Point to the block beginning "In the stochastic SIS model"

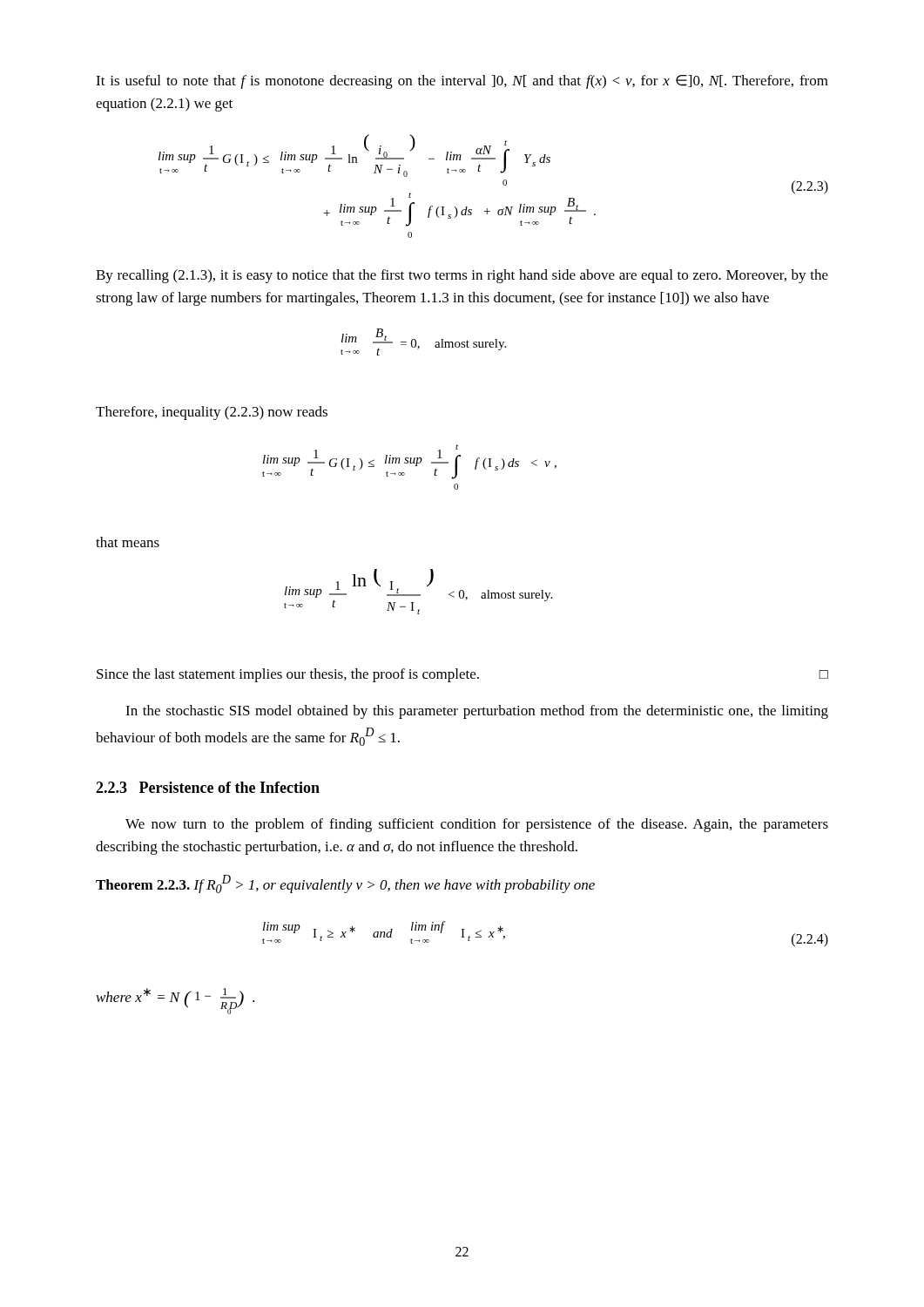click(x=462, y=726)
